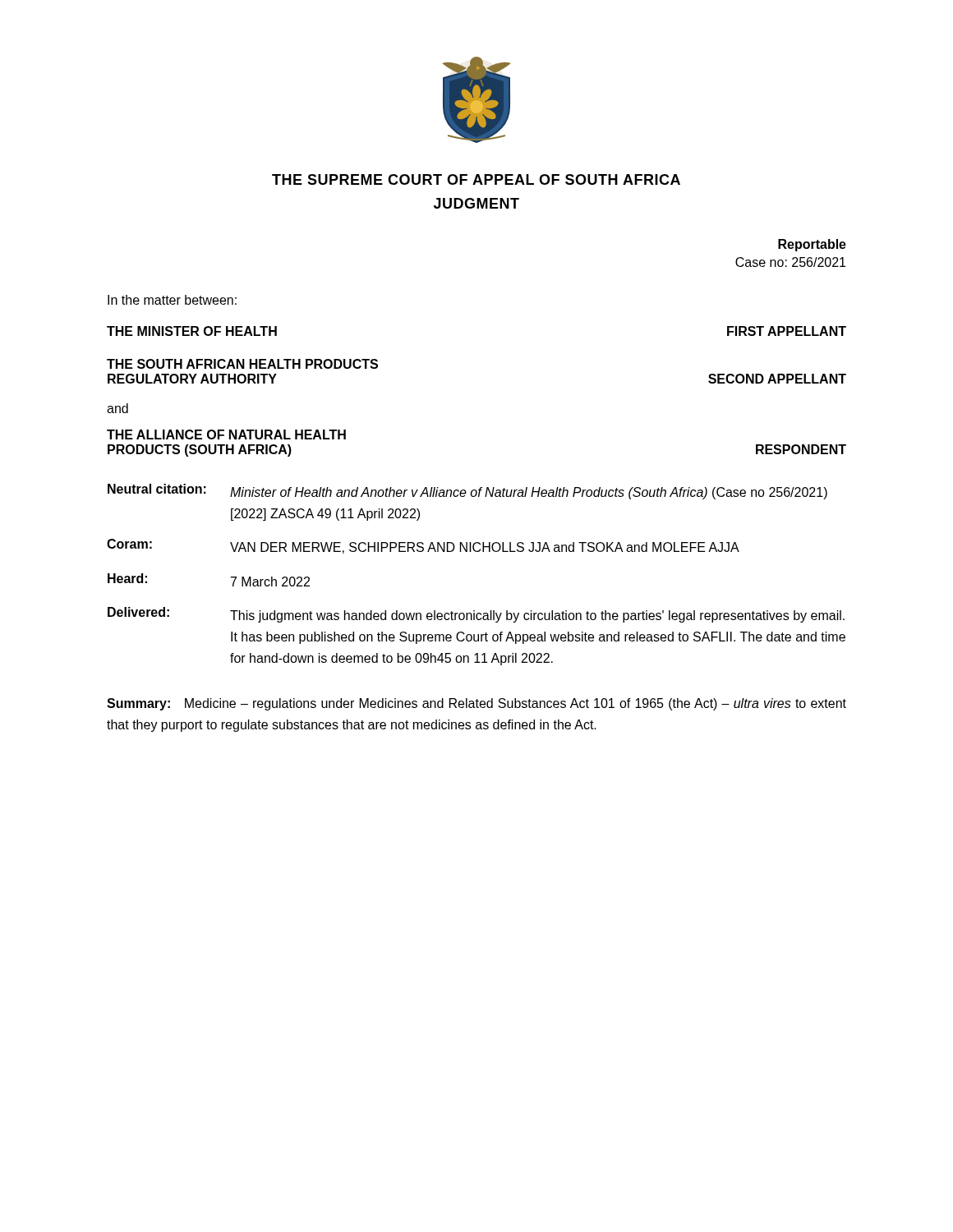Click on the region starting "THE SOUTH AFRICAN HEALTH"
Screen dimensions: 1232x953
coord(242,364)
